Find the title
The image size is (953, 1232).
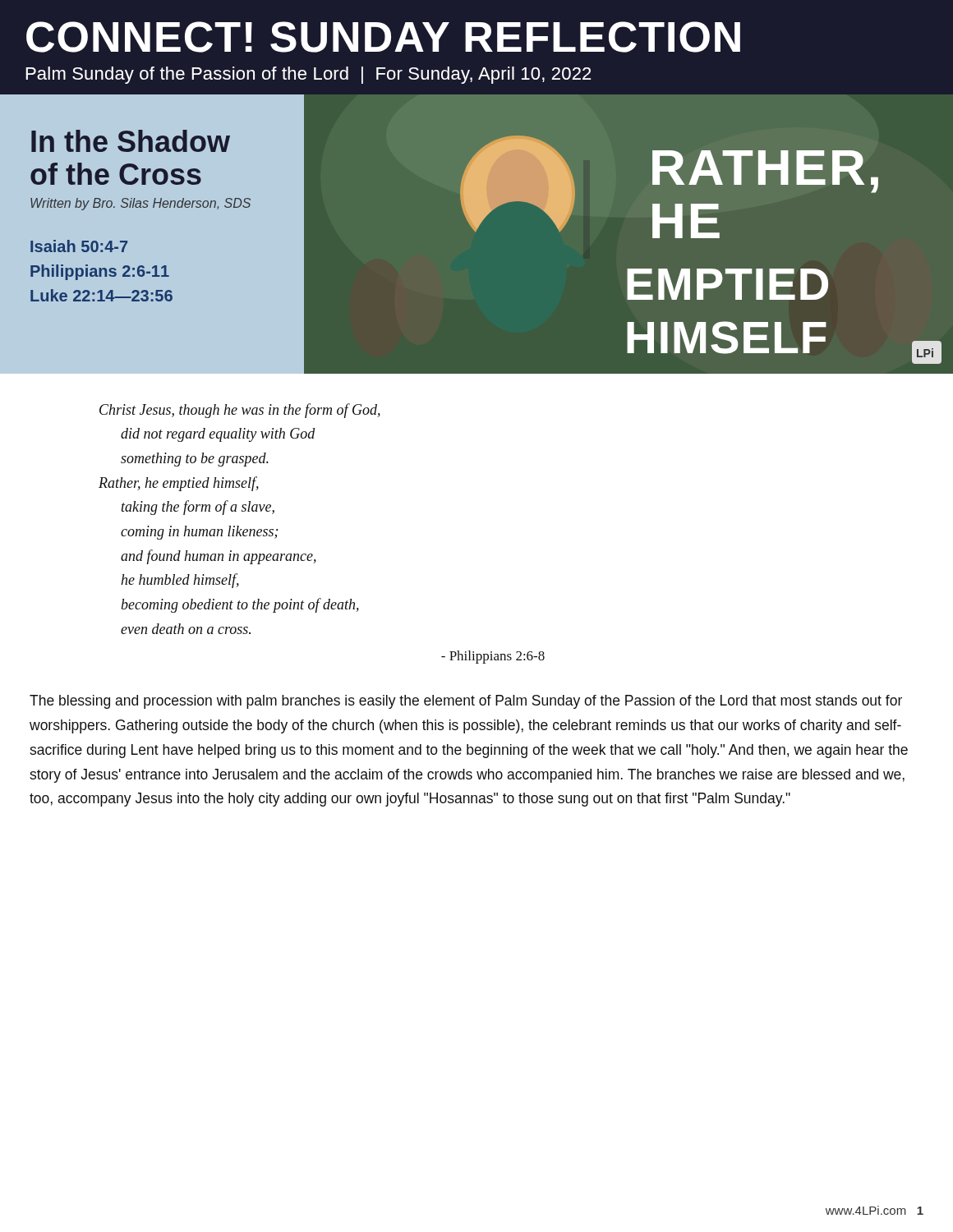click(130, 158)
